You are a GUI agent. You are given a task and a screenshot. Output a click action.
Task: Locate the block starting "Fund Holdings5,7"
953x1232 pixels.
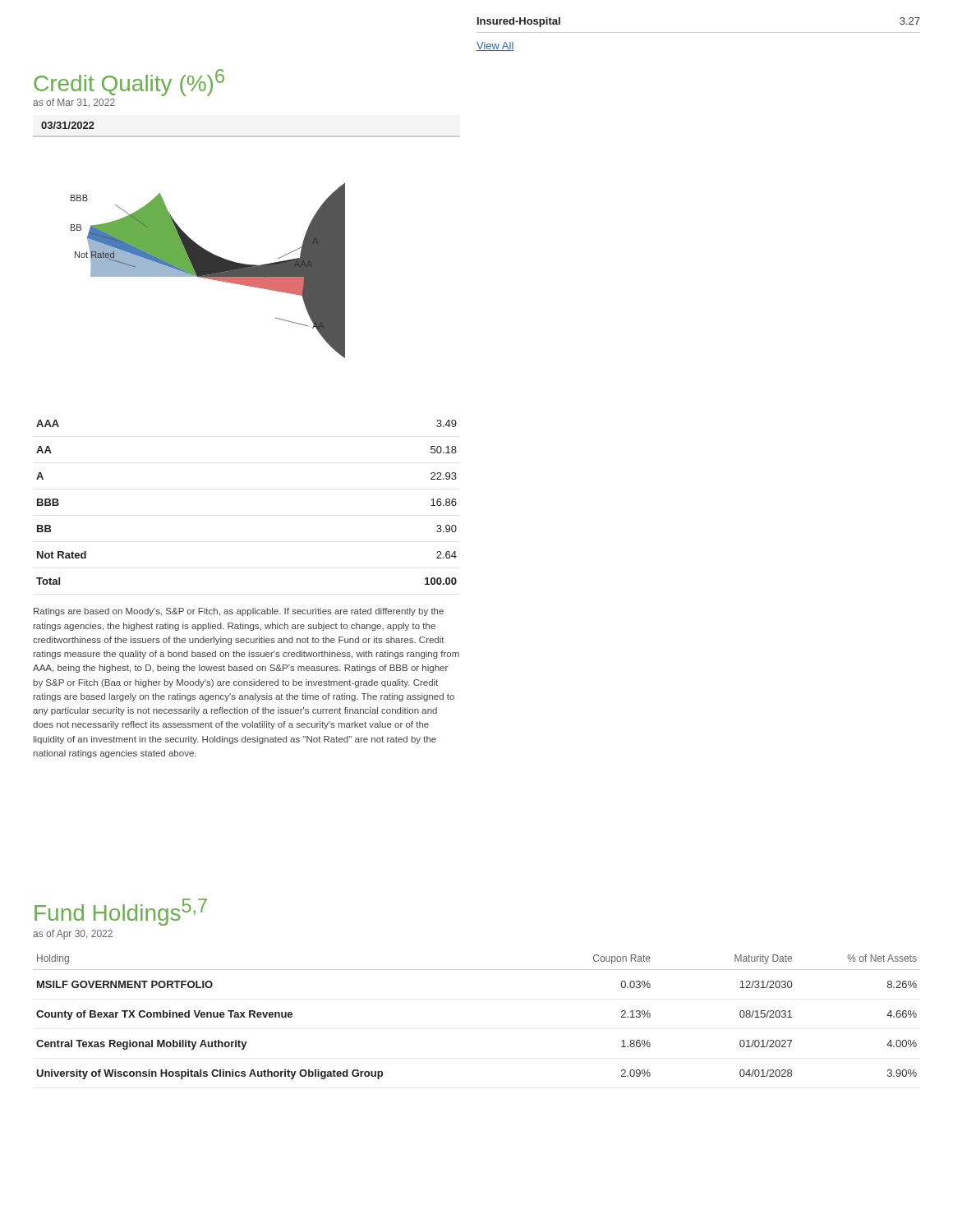click(120, 911)
